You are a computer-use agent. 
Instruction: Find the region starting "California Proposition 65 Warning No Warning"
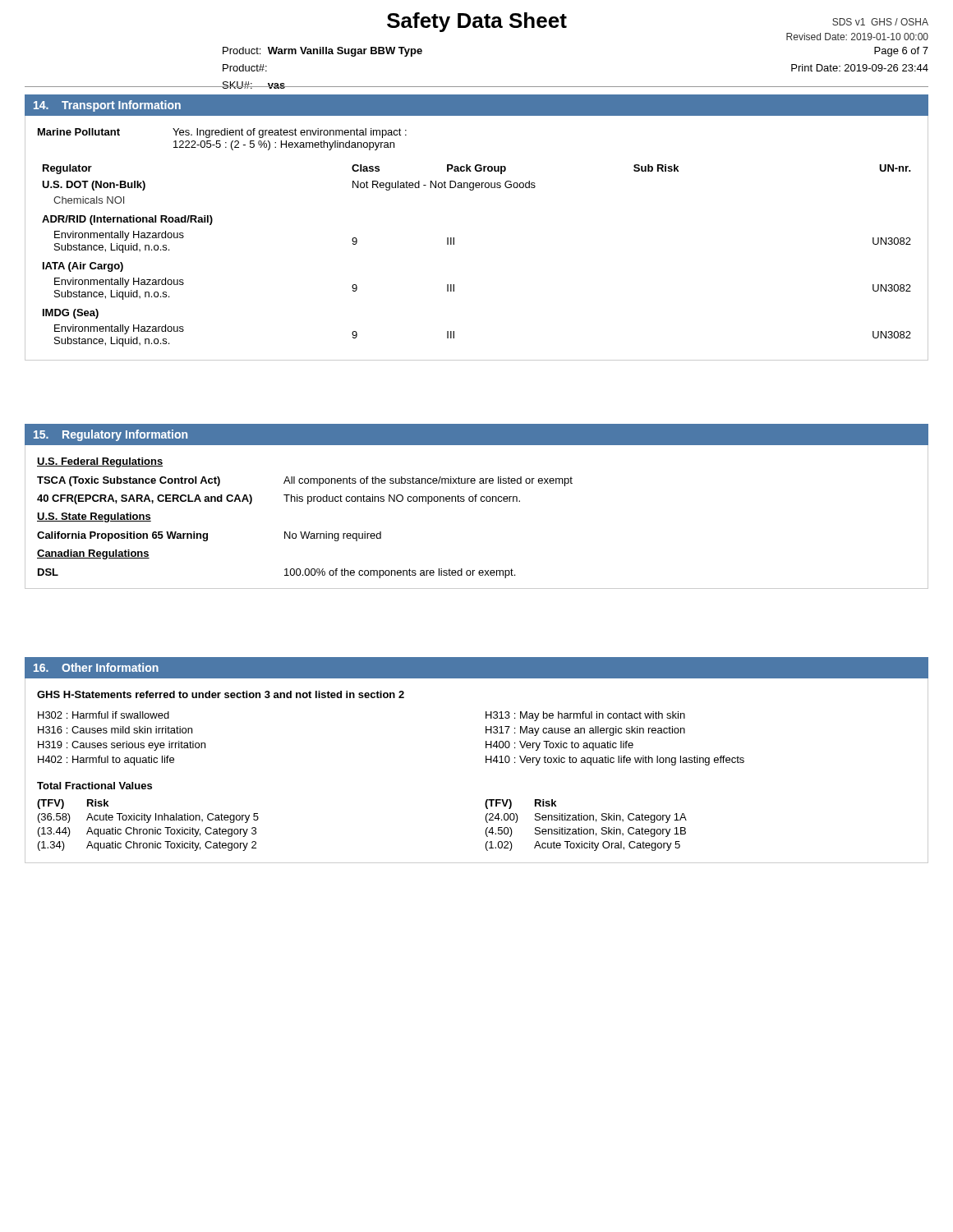coord(209,535)
